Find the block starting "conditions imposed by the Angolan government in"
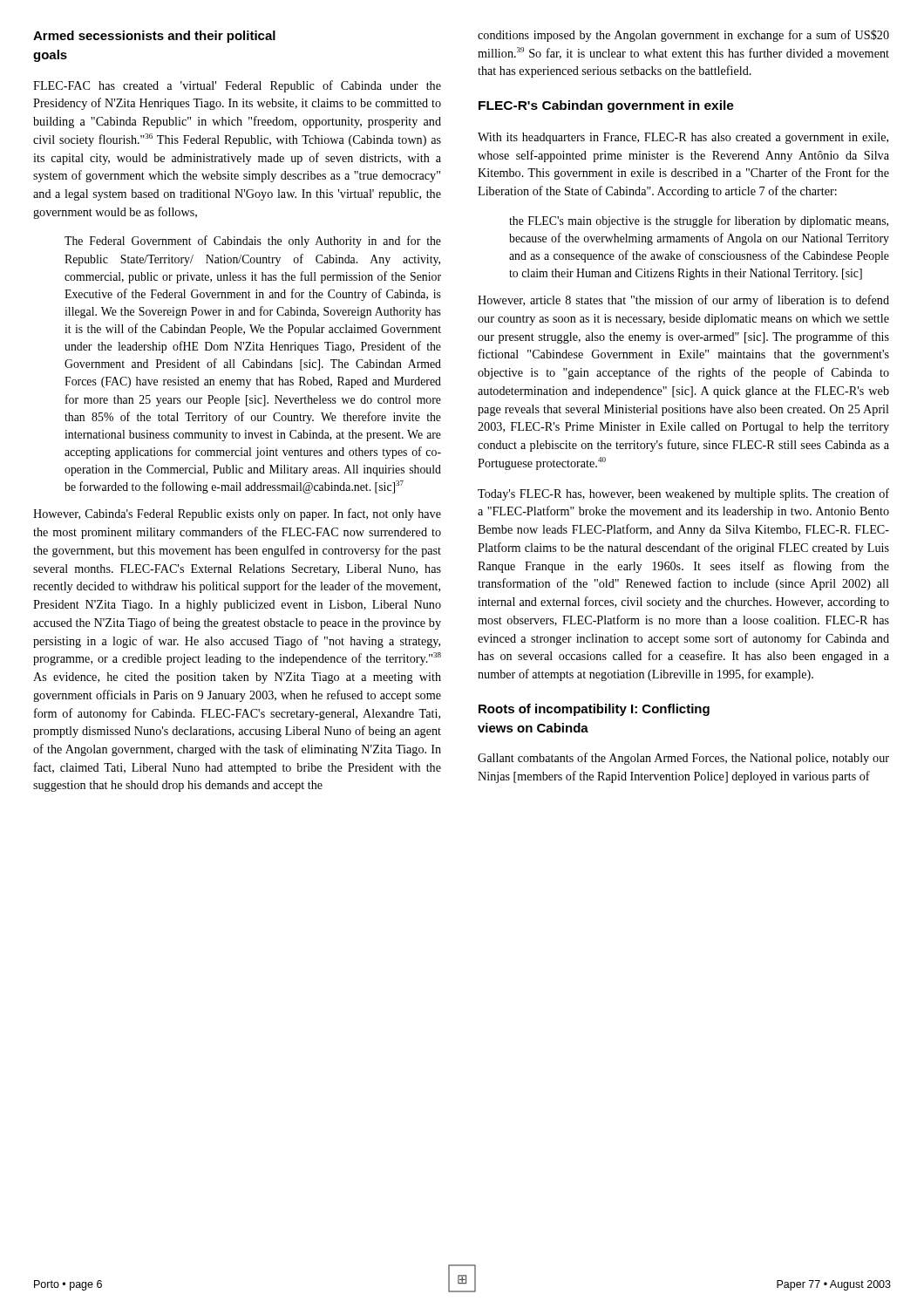924x1308 pixels. pyautogui.click(x=683, y=53)
